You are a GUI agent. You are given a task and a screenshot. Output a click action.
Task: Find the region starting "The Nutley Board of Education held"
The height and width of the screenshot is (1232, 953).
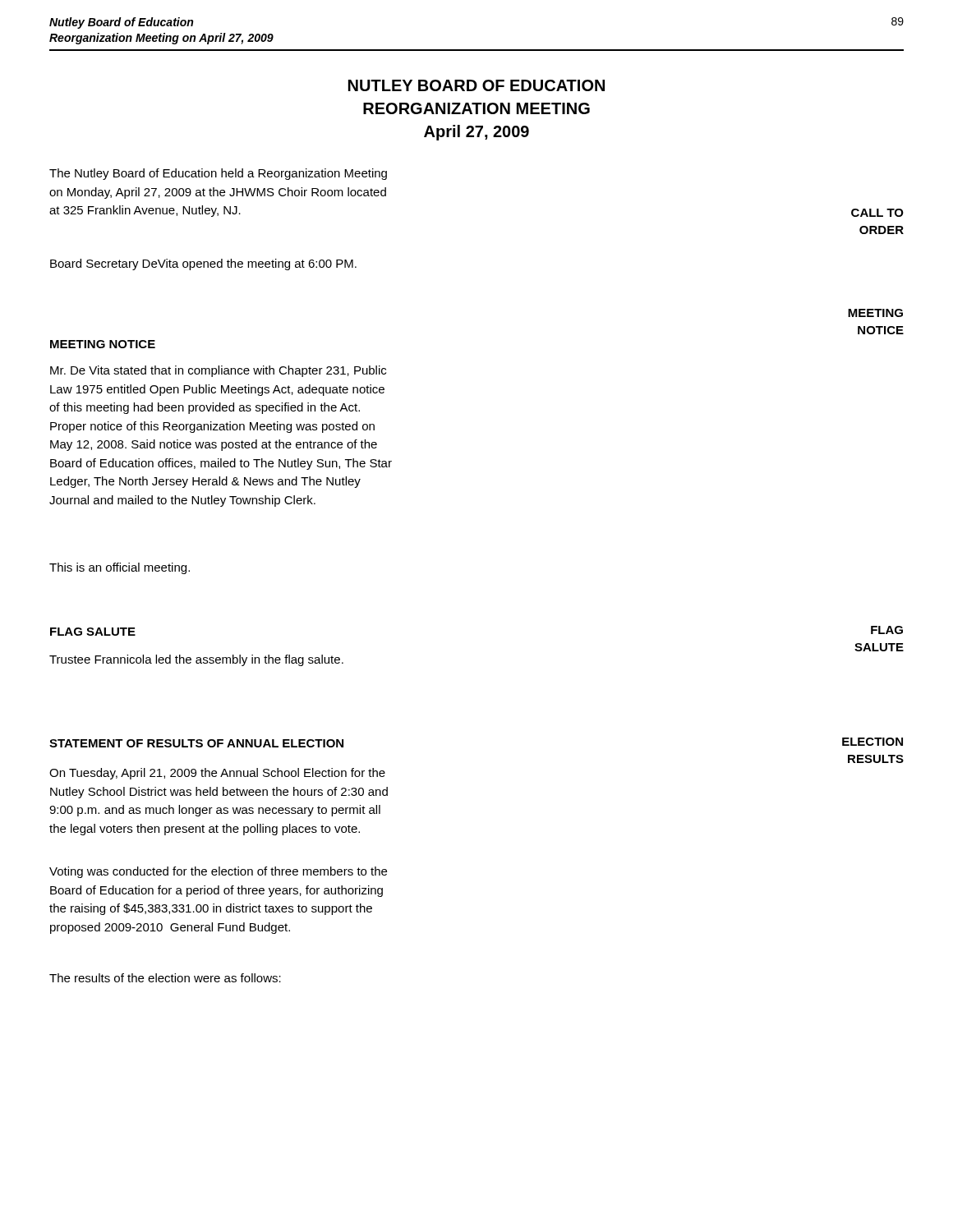click(x=329, y=192)
